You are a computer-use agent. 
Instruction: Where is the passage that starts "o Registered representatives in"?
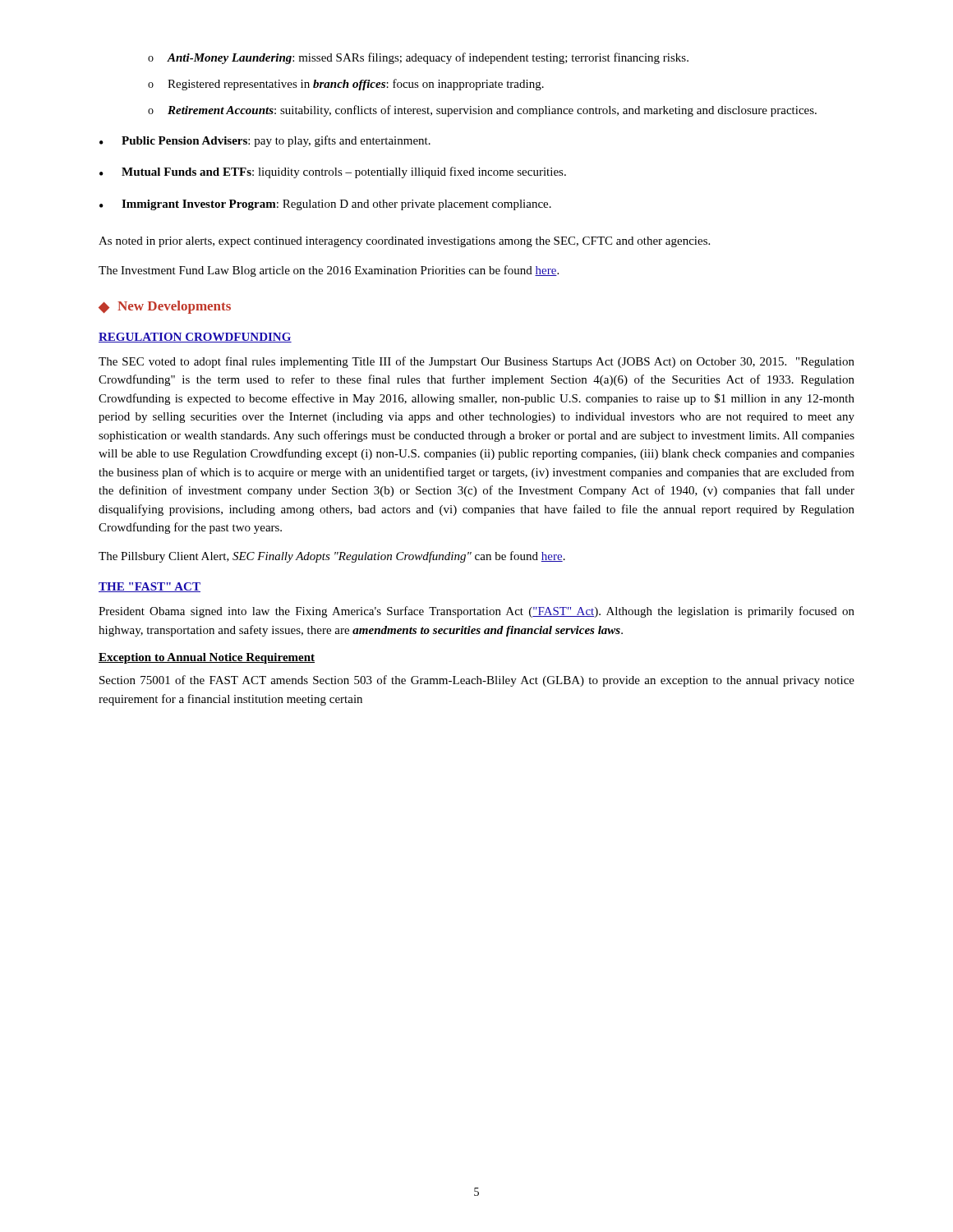346,84
